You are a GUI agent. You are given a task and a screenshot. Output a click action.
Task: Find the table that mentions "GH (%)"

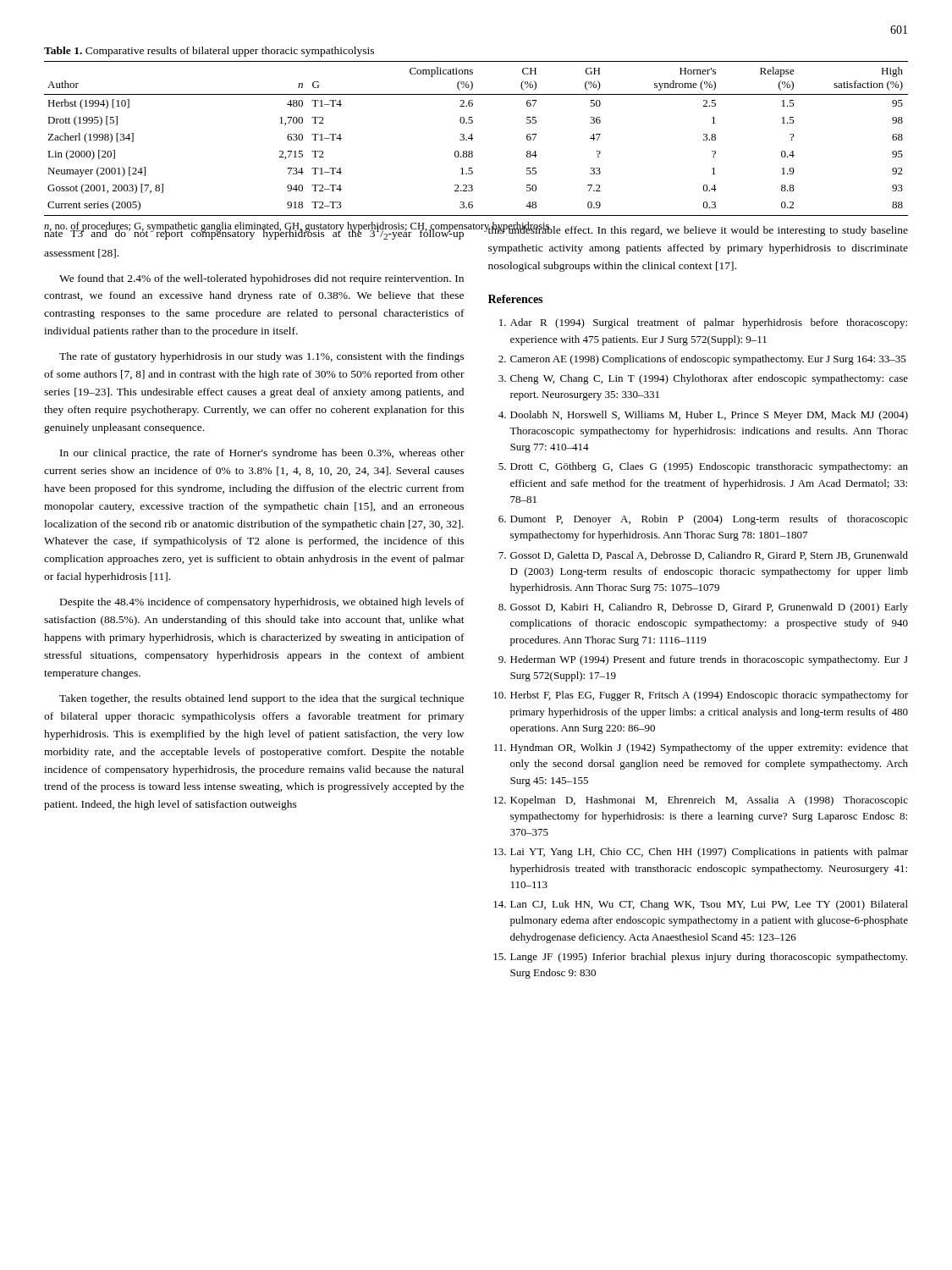coord(476,138)
